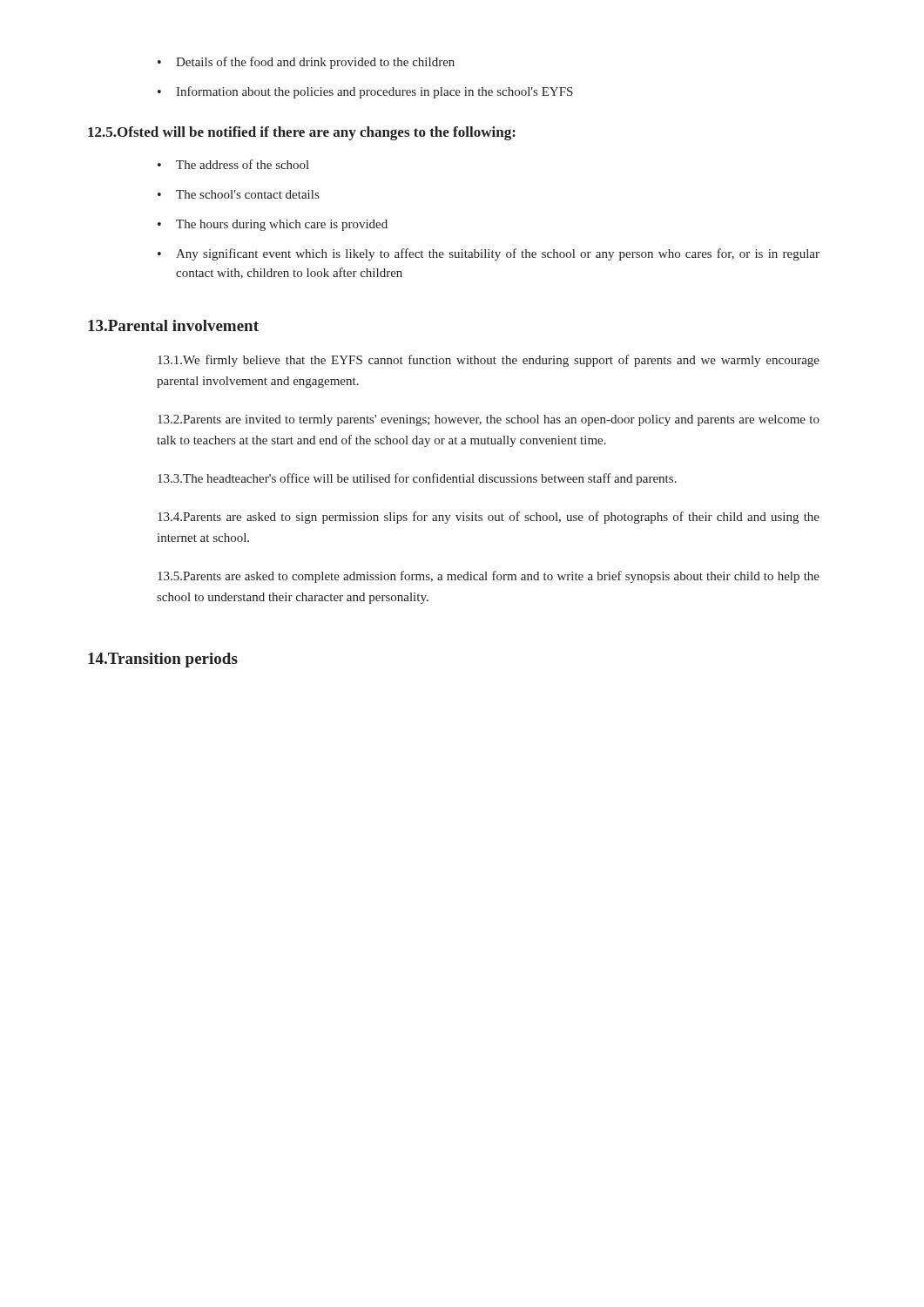
Task: Click on the element starting "• The school's contact details"
Action: pyautogui.click(x=238, y=195)
